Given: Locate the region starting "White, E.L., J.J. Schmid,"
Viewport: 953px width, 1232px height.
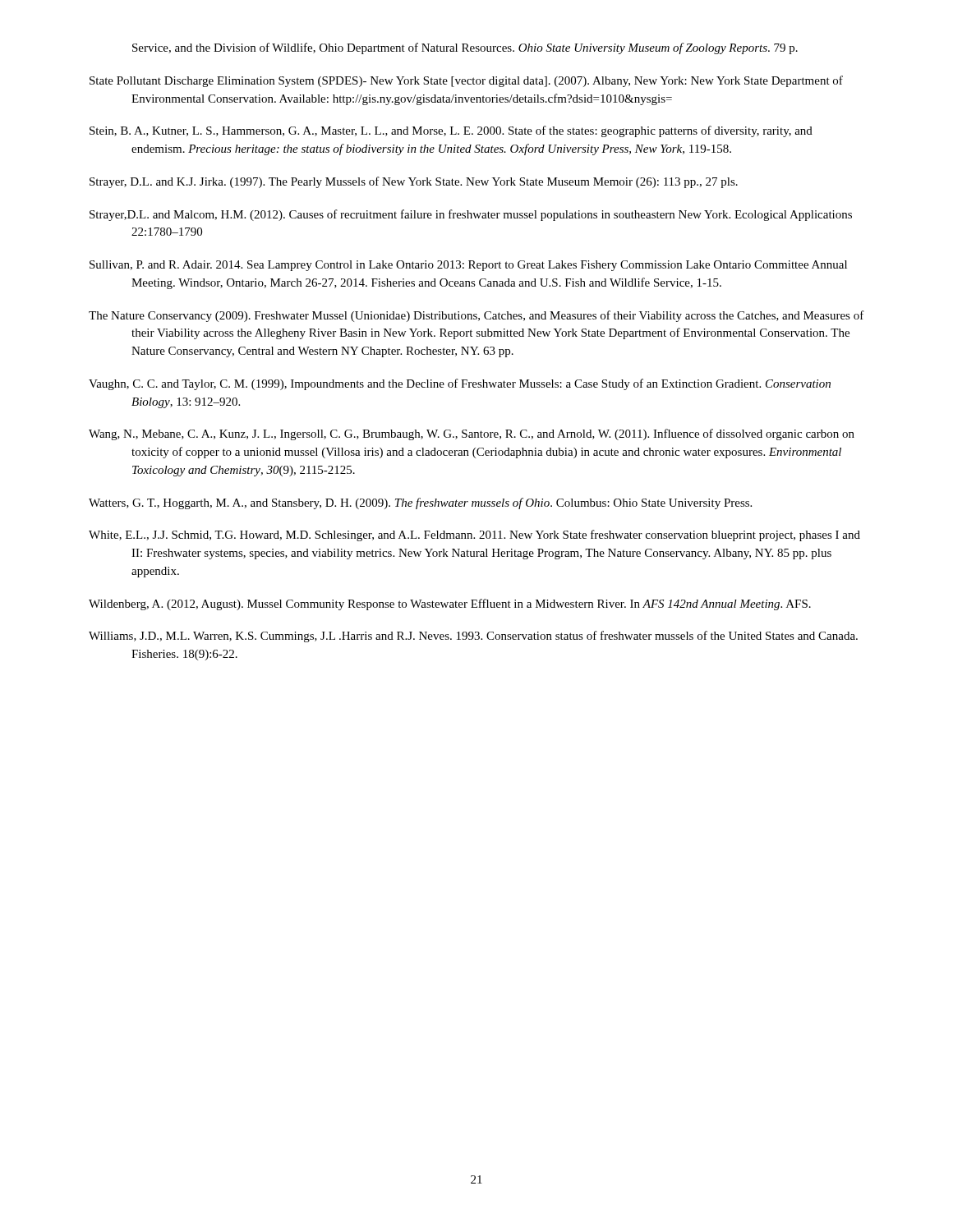Looking at the screenshot, I should [474, 553].
